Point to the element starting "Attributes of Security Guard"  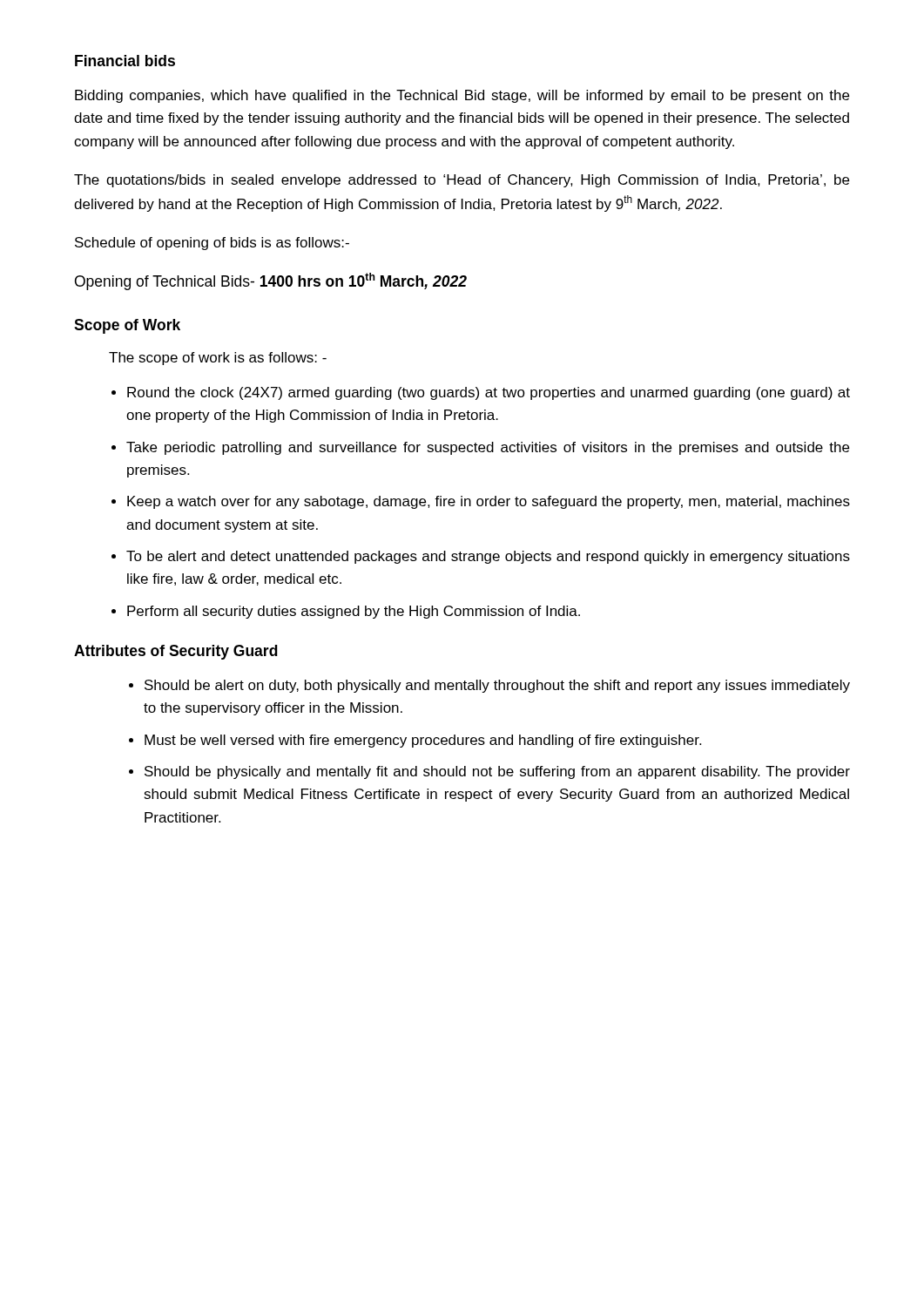[176, 651]
